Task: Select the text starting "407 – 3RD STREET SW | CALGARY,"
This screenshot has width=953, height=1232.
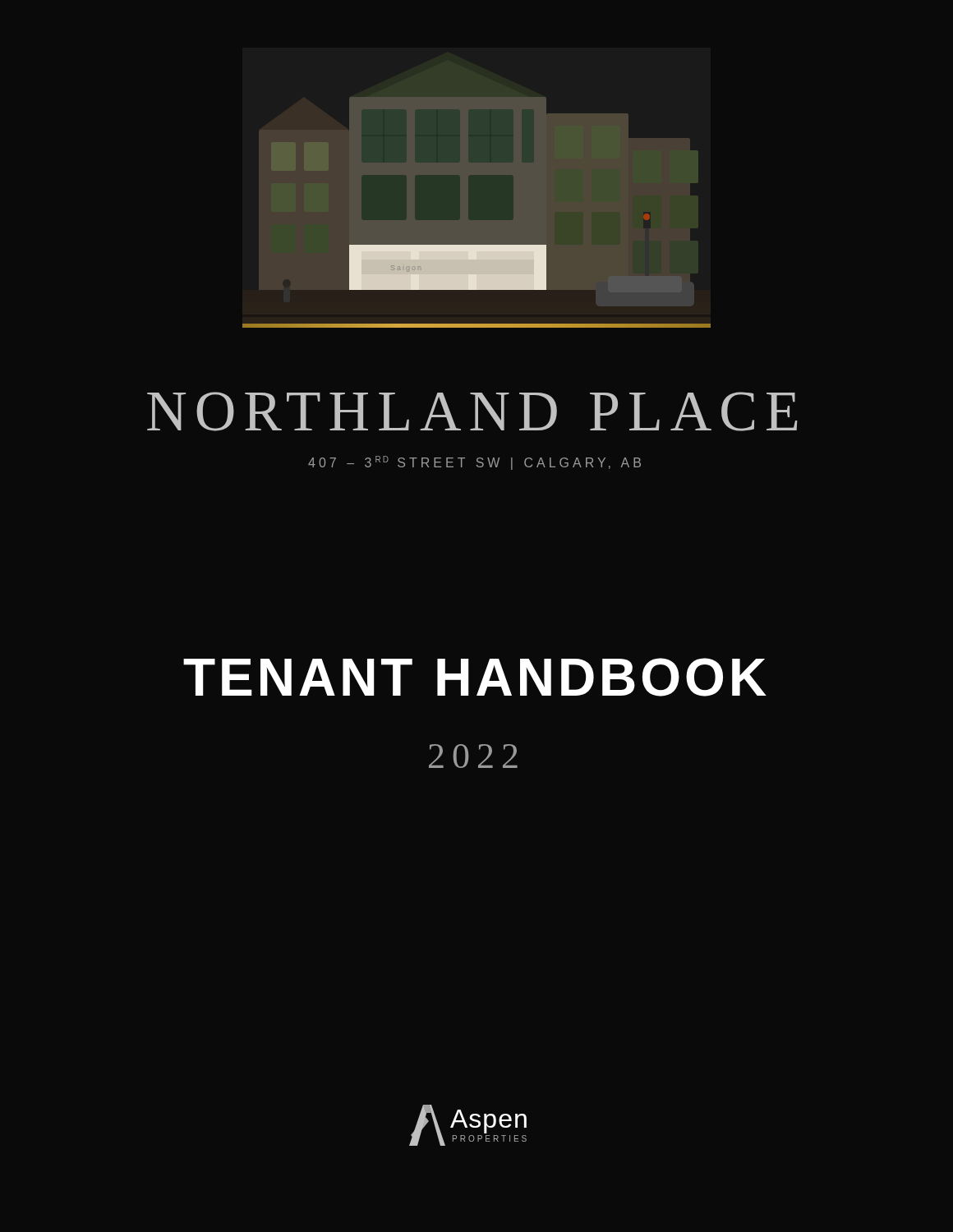Action: (x=476, y=463)
